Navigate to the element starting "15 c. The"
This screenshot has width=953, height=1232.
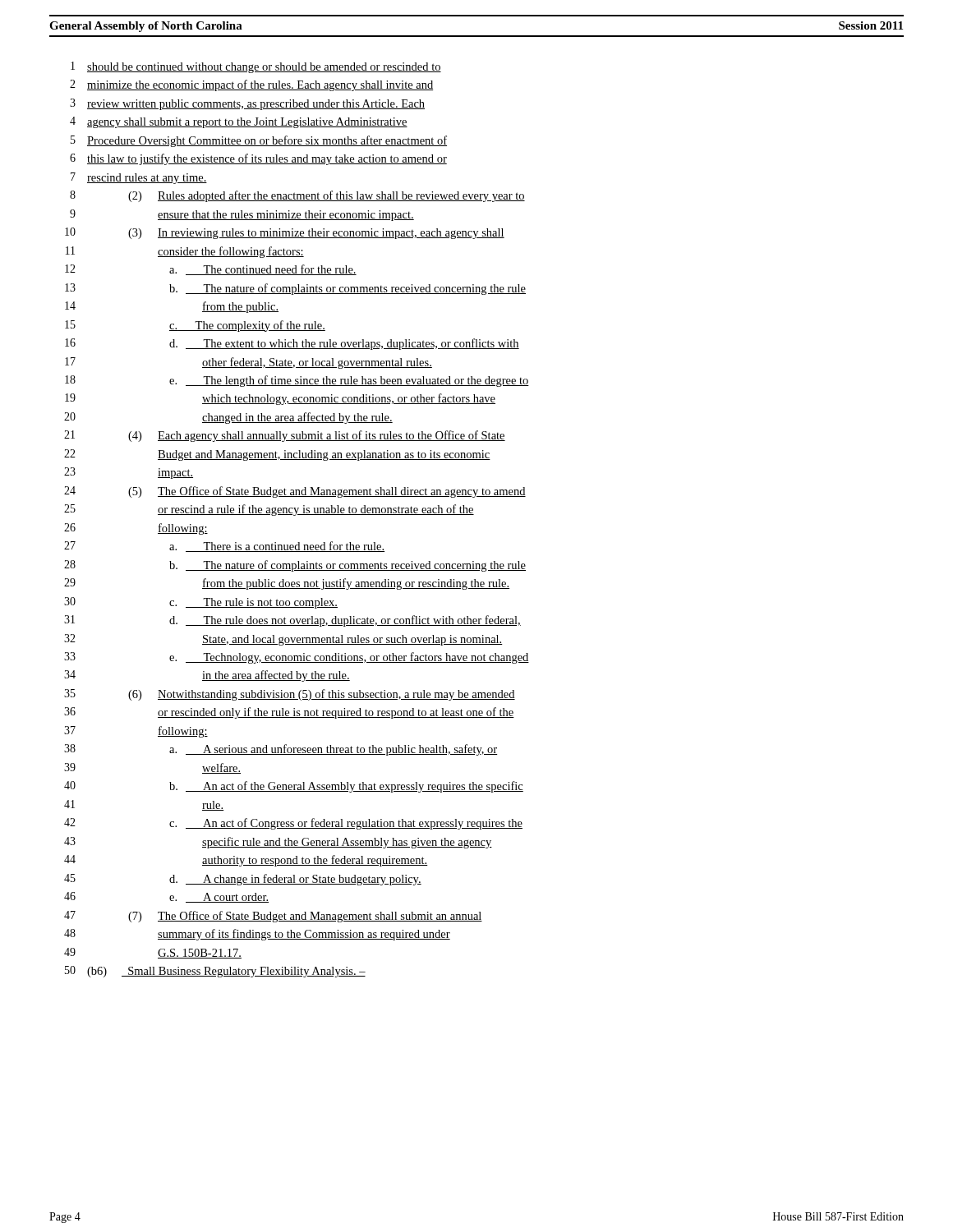195,326
